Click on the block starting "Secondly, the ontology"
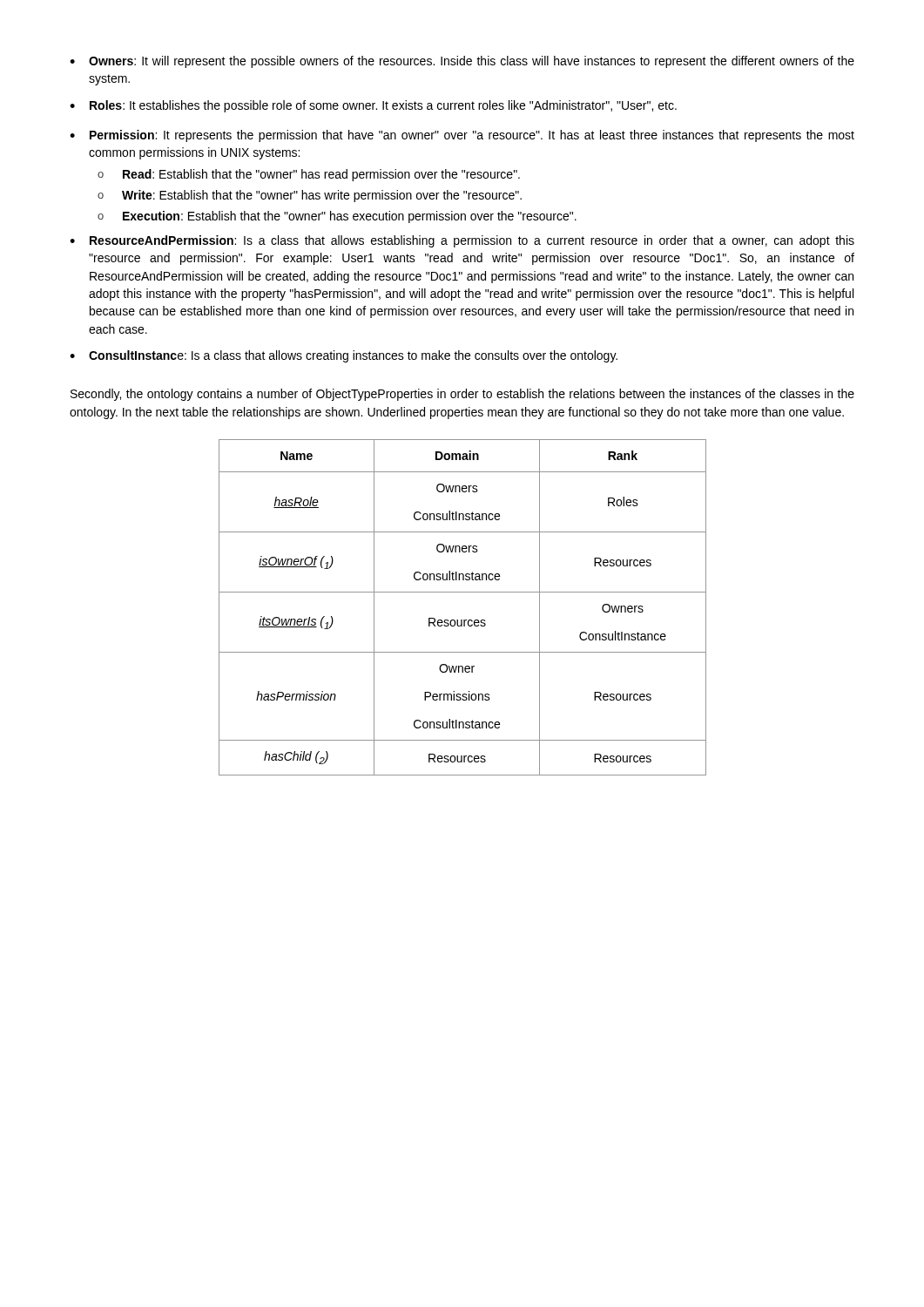Screen dimensions: 1307x924 pyautogui.click(x=462, y=403)
